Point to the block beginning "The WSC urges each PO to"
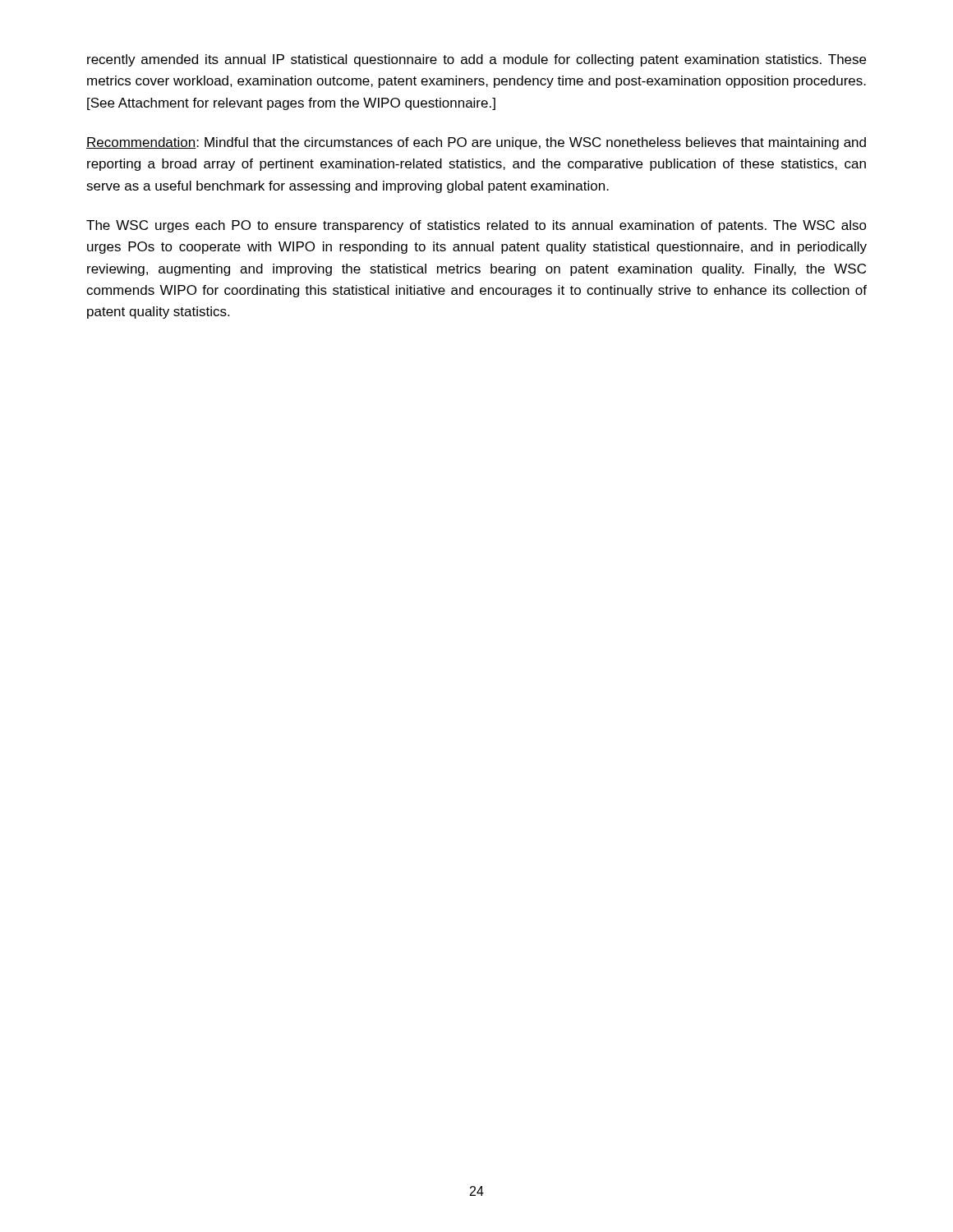Image resolution: width=953 pixels, height=1232 pixels. tap(476, 269)
